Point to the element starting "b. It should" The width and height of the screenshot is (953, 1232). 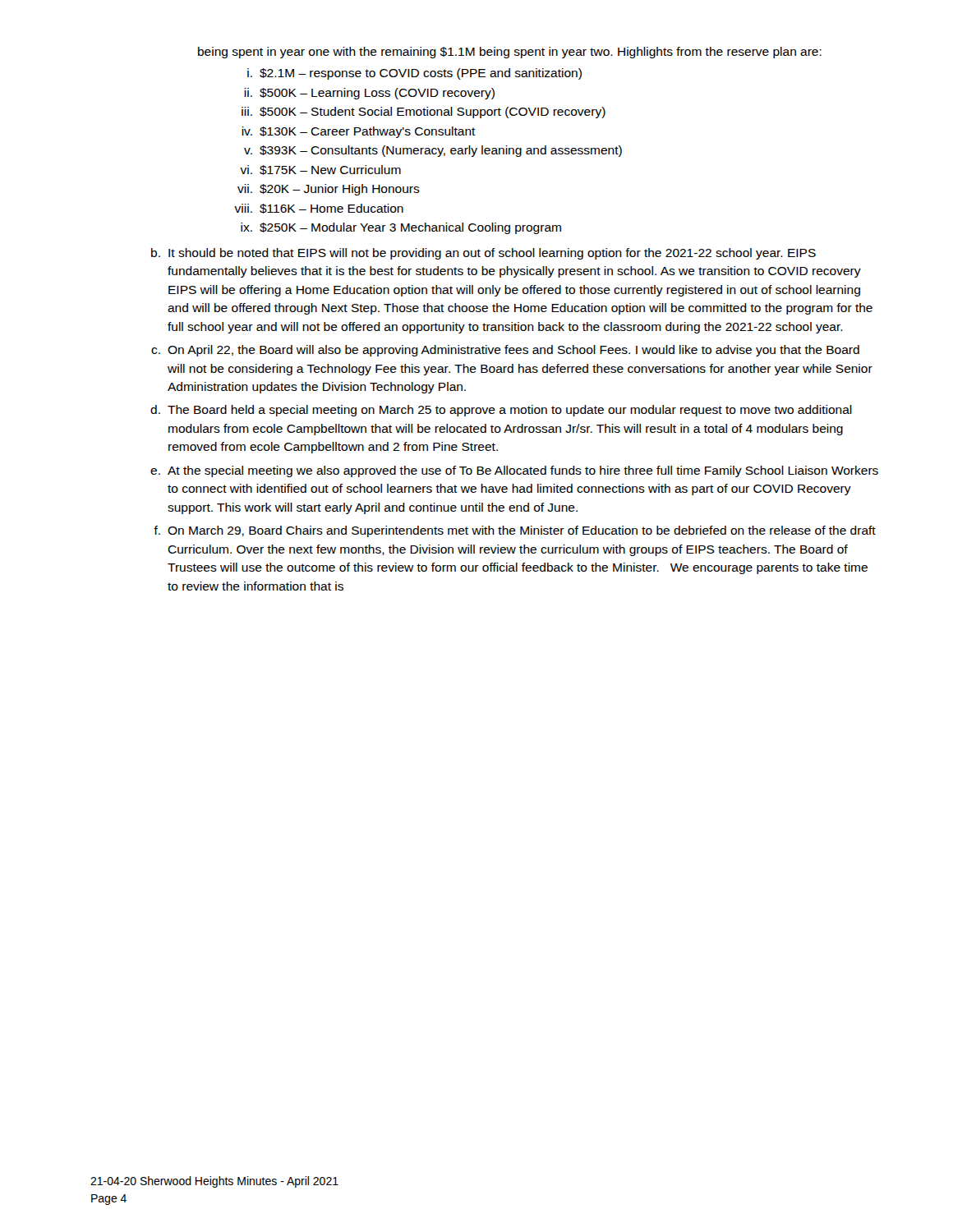[x=509, y=290]
